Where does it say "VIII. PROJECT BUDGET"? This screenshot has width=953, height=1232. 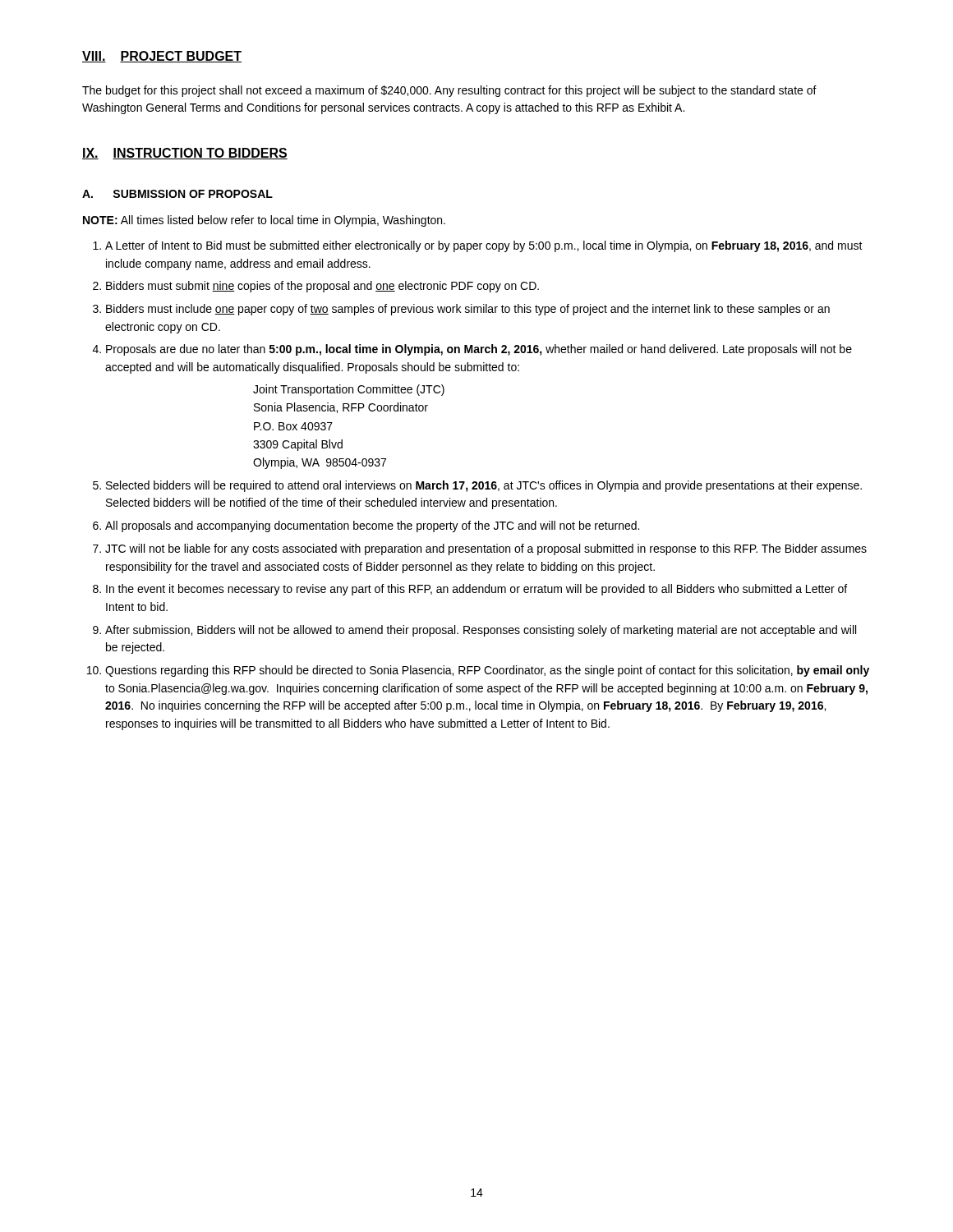162,57
